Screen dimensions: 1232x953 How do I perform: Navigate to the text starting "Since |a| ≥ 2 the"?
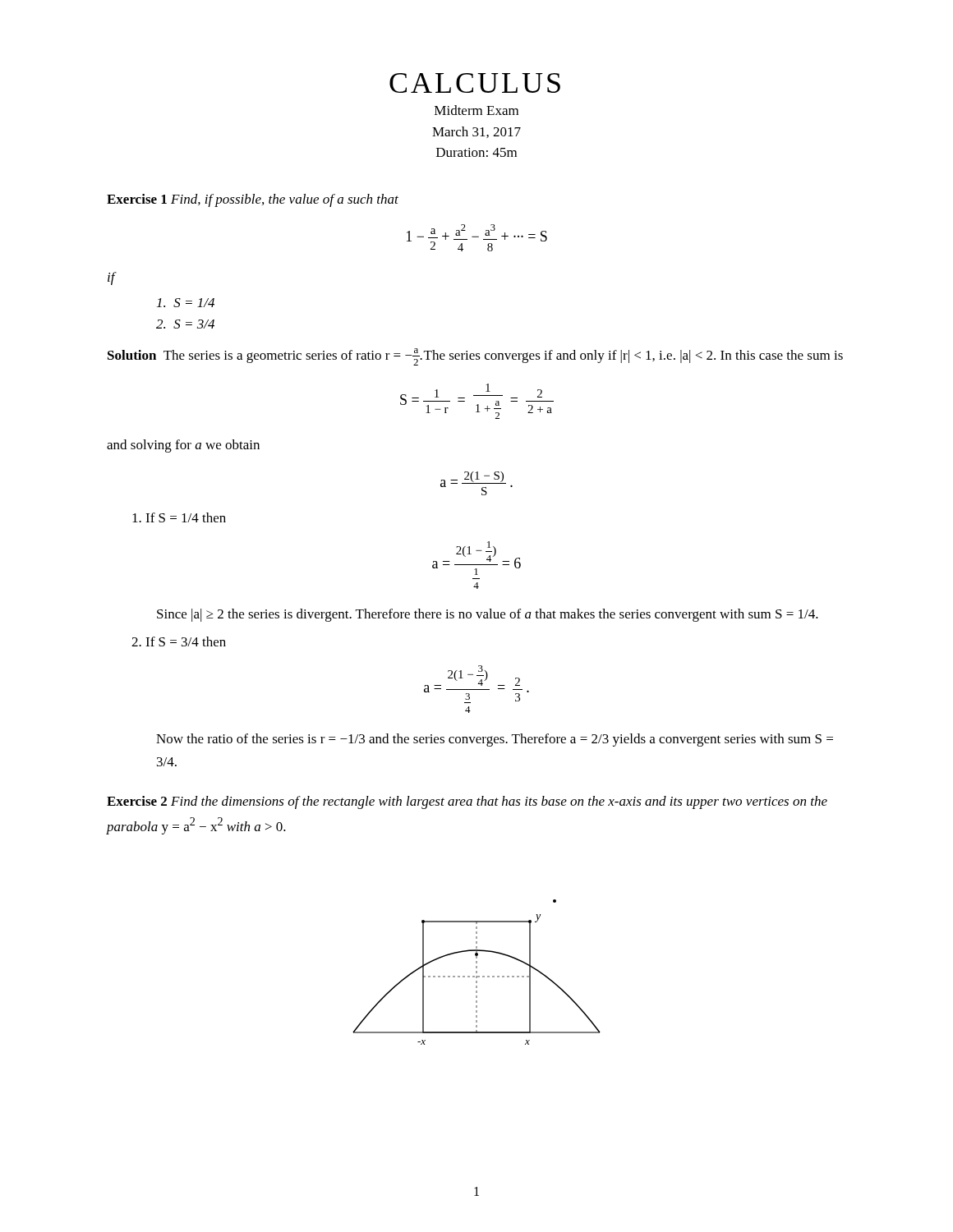point(487,614)
